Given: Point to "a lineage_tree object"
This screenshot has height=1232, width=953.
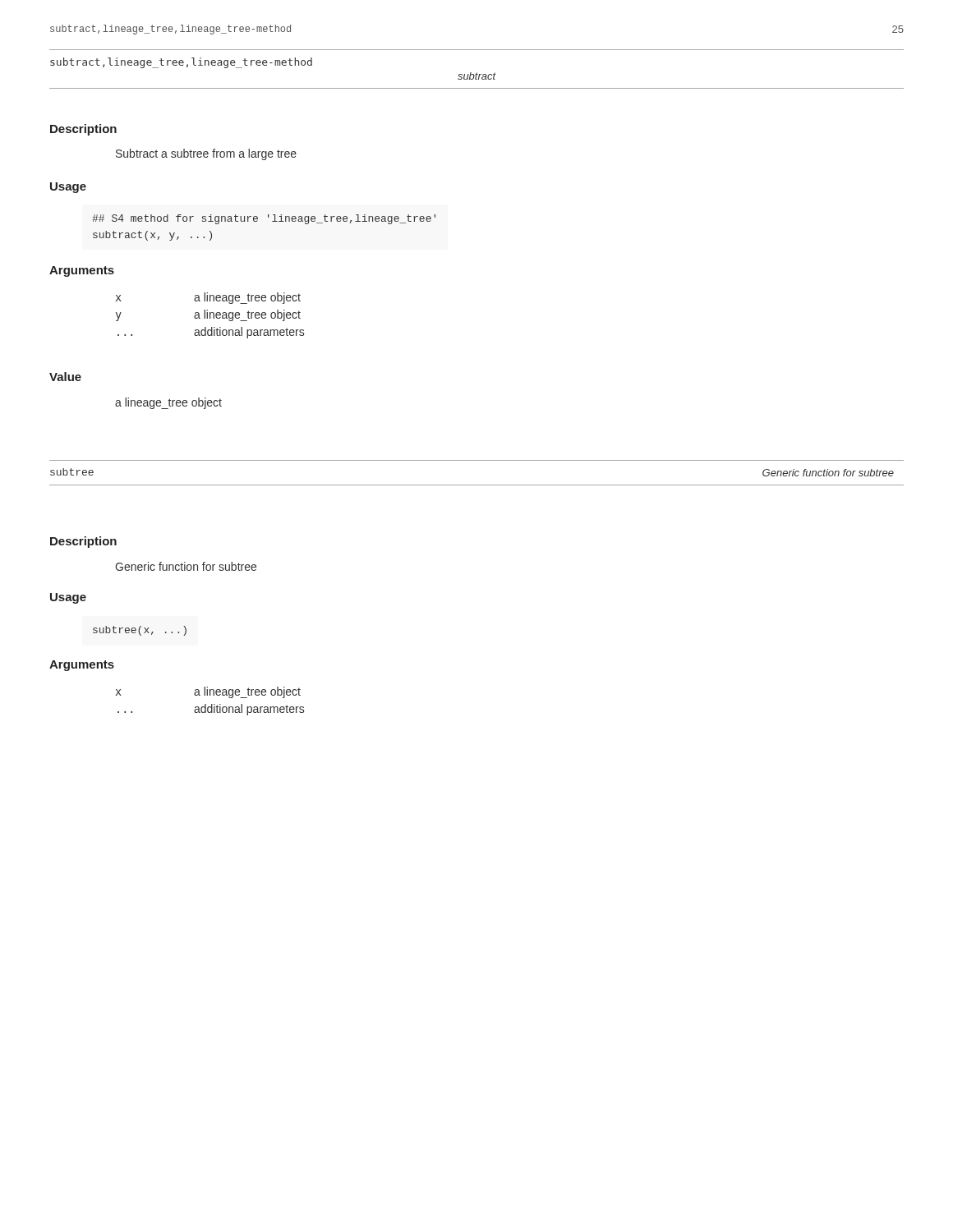Looking at the screenshot, I should (168, 402).
